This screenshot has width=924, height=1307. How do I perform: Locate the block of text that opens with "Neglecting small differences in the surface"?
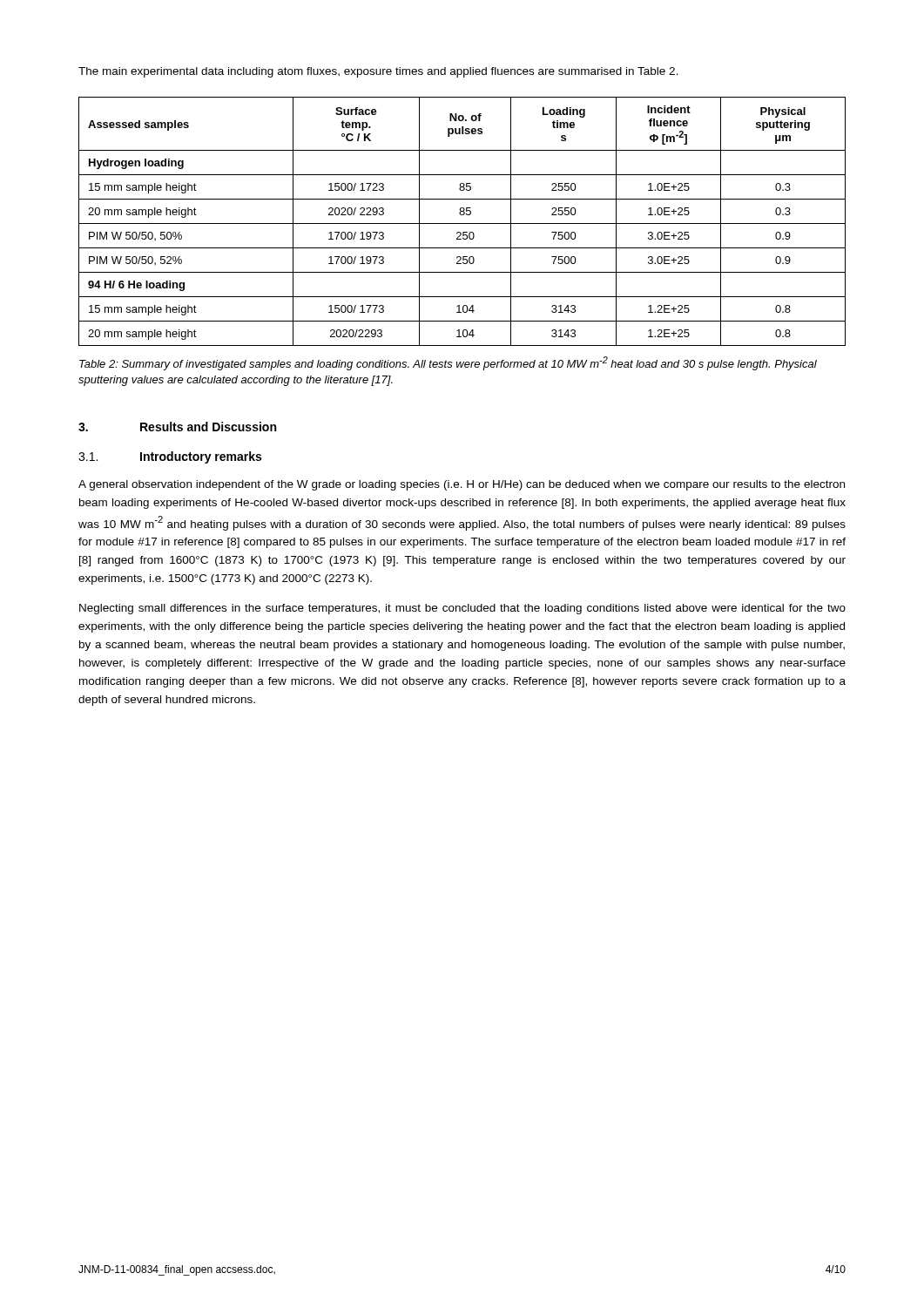(462, 654)
